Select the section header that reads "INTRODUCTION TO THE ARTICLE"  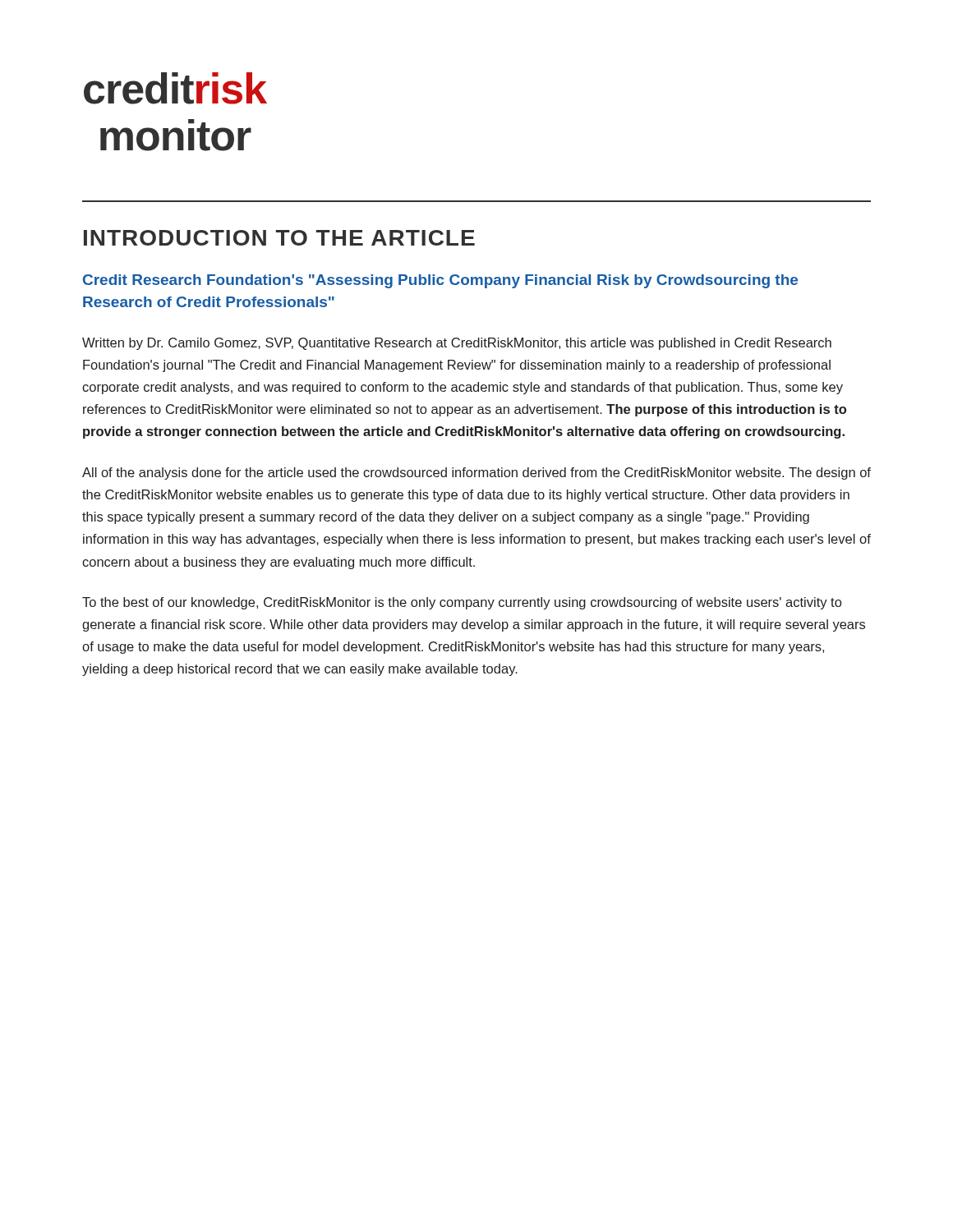279,238
